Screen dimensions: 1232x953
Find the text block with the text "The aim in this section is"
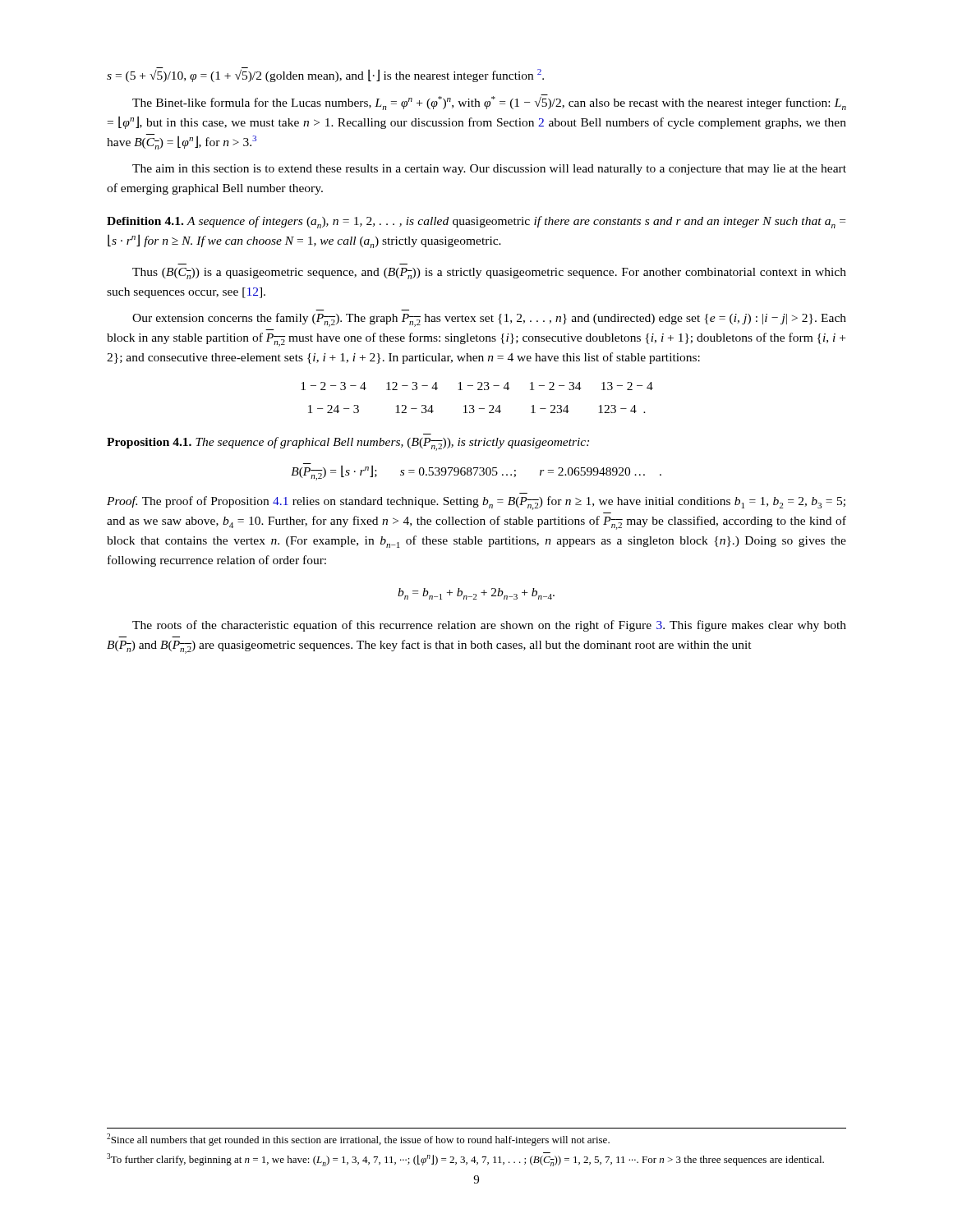pos(476,178)
